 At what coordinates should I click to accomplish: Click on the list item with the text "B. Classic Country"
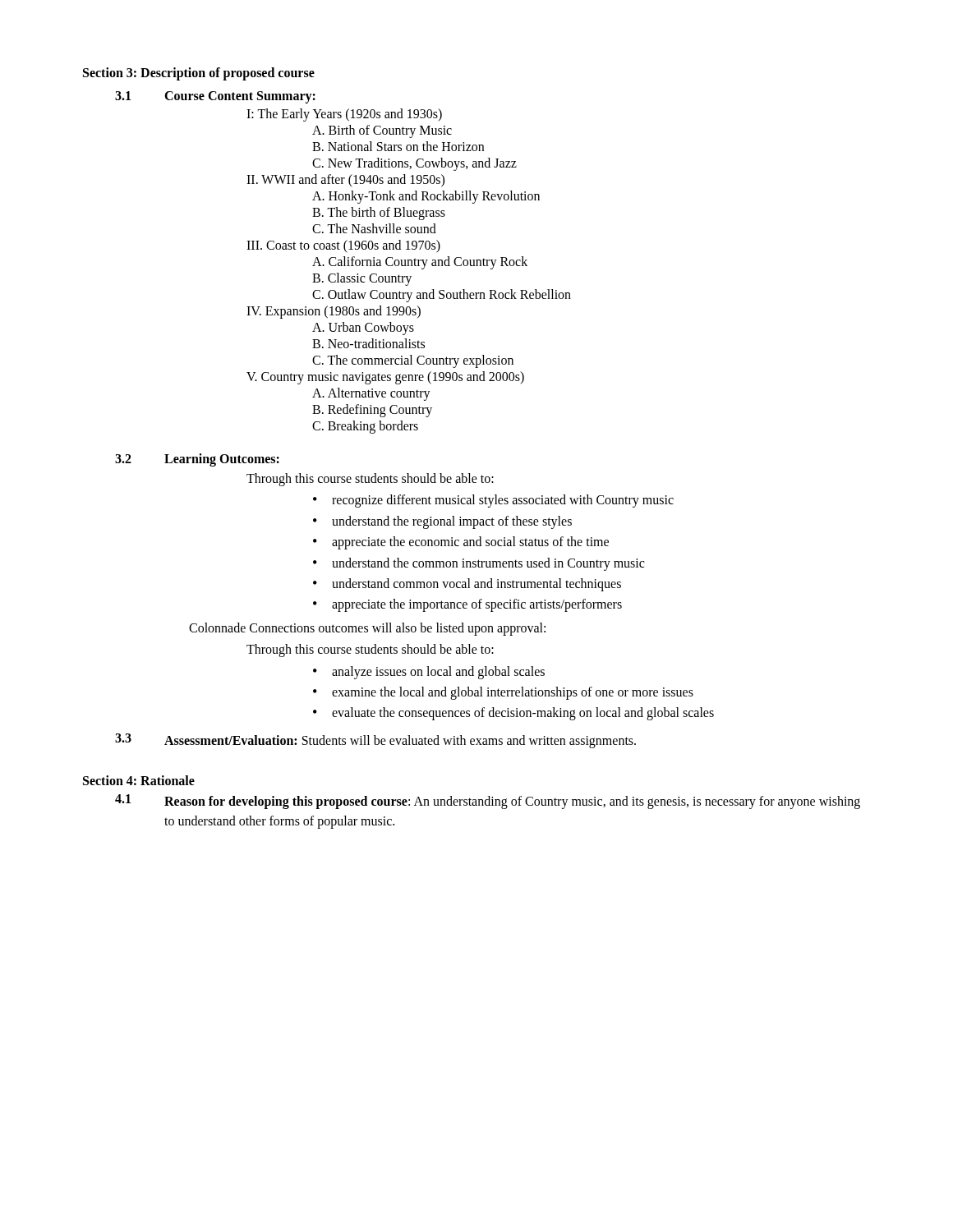point(362,278)
